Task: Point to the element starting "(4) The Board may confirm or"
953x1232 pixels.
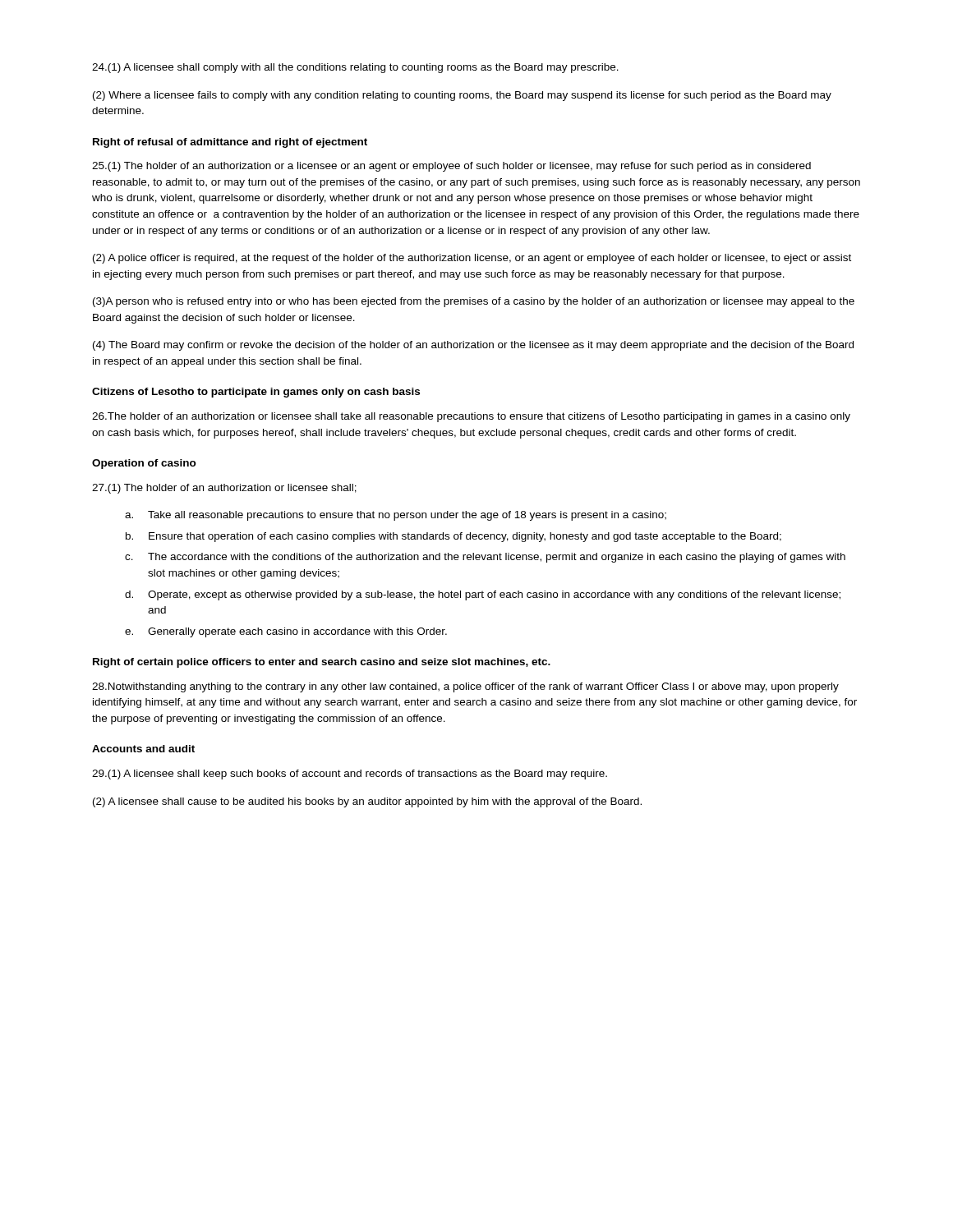Action: tap(473, 353)
